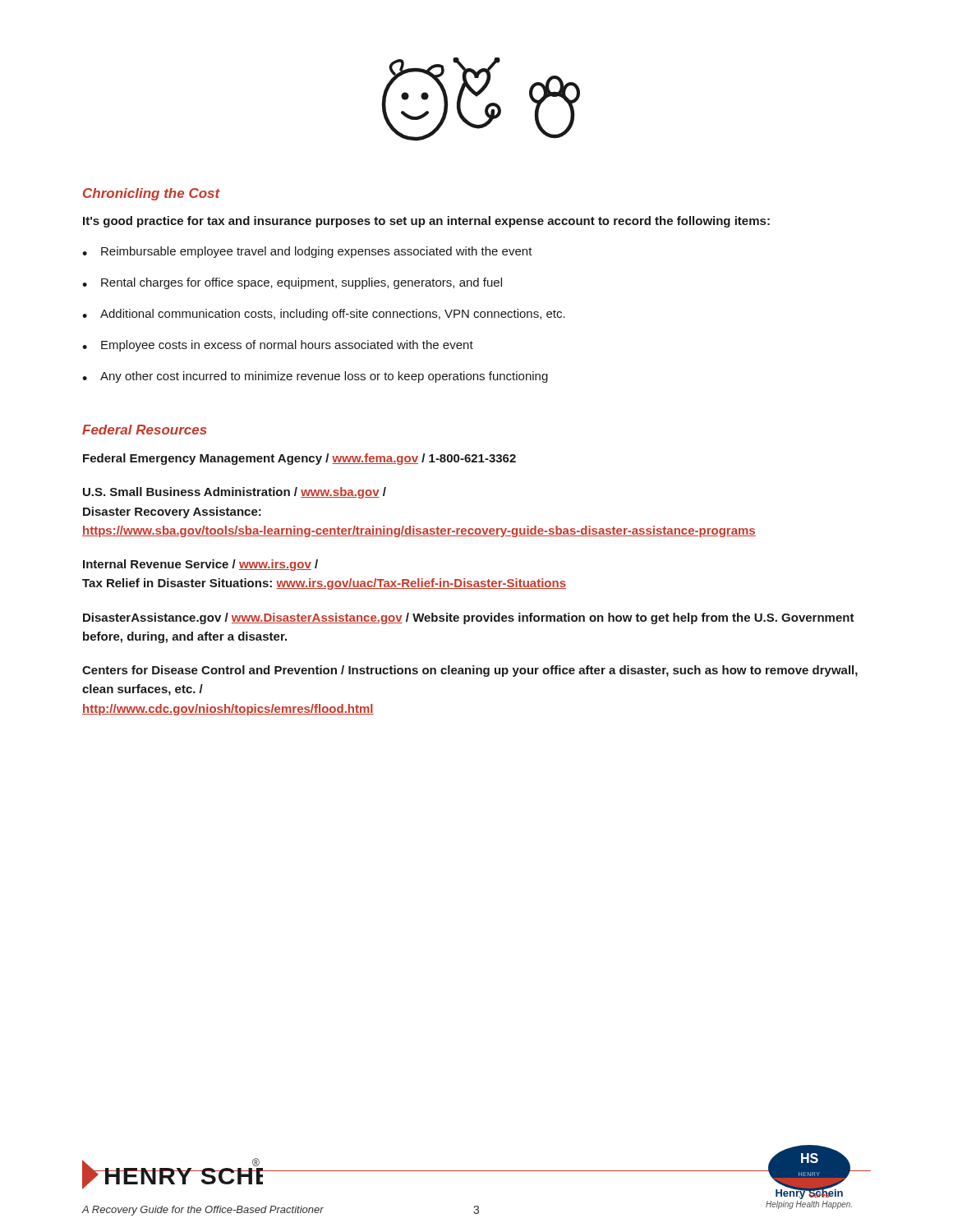Image resolution: width=953 pixels, height=1232 pixels.
Task: Find the block on this page that starts "• Any other cost incurred"
Action: 315,378
